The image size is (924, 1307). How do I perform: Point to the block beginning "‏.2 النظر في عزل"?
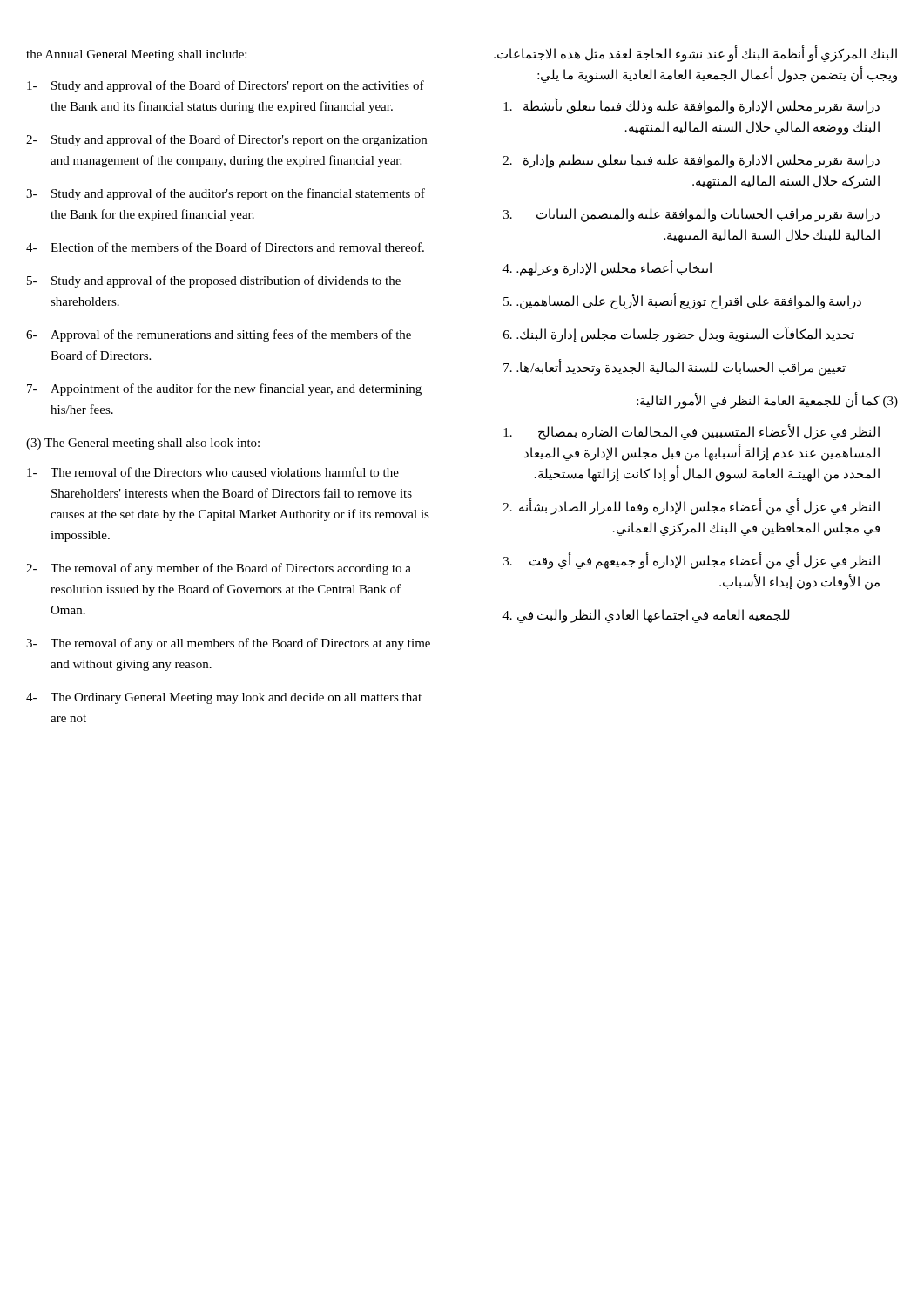point(684,518)
